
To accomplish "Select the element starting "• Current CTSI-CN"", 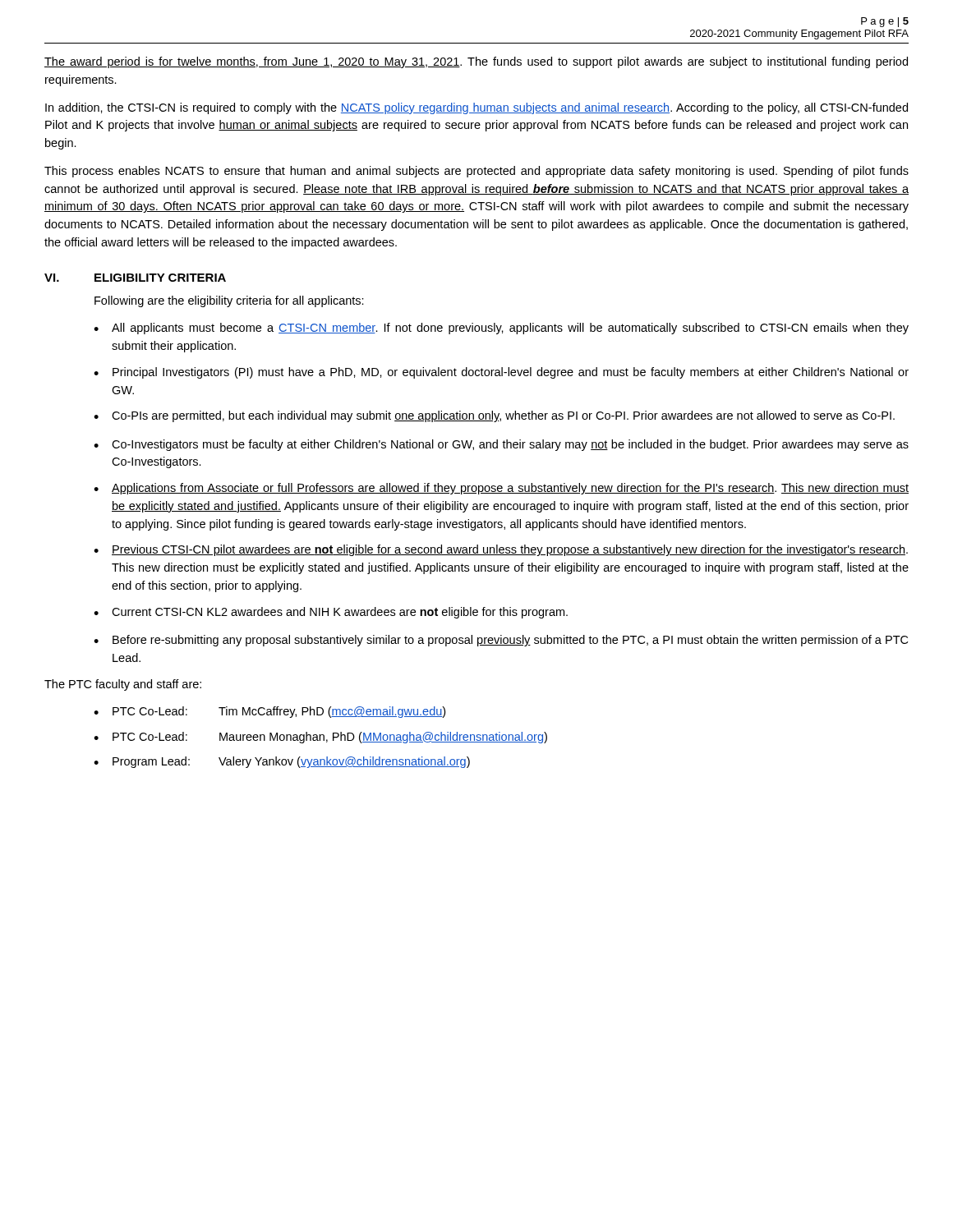I will [501, 613].
